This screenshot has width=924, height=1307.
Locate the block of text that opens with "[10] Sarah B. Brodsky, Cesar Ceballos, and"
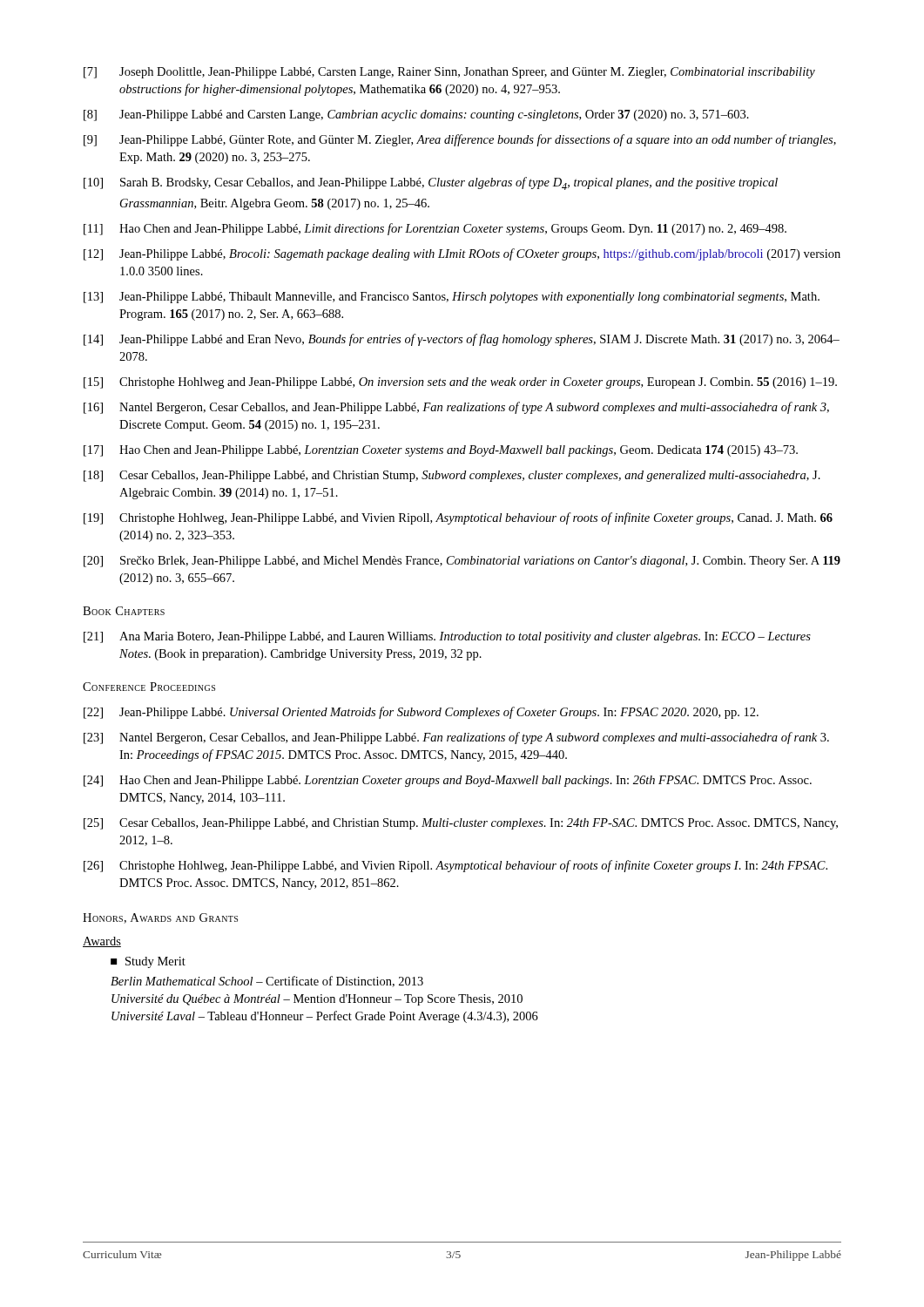click(x=462, y=192)
